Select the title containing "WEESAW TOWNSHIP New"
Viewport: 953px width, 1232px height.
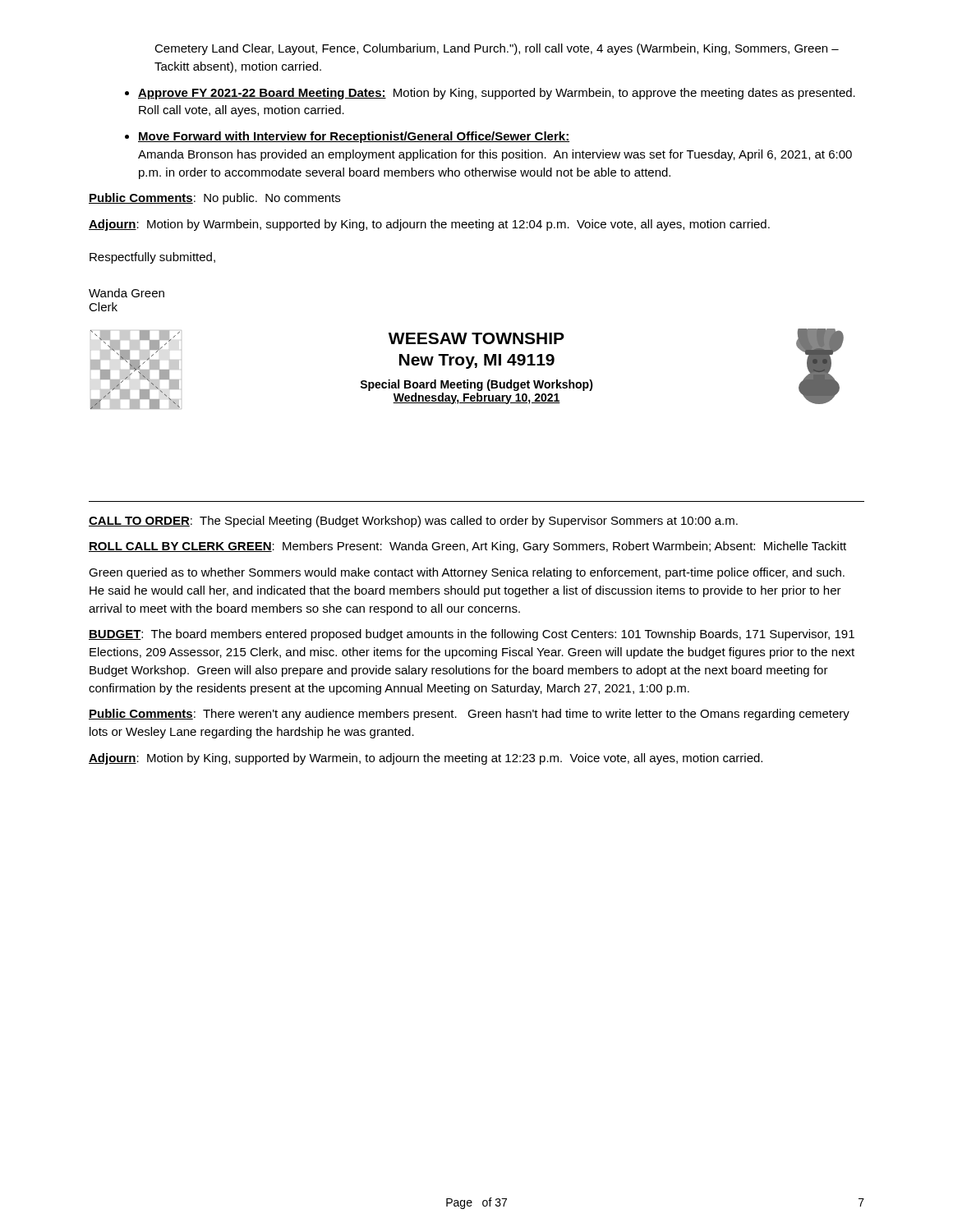[476, 369]
